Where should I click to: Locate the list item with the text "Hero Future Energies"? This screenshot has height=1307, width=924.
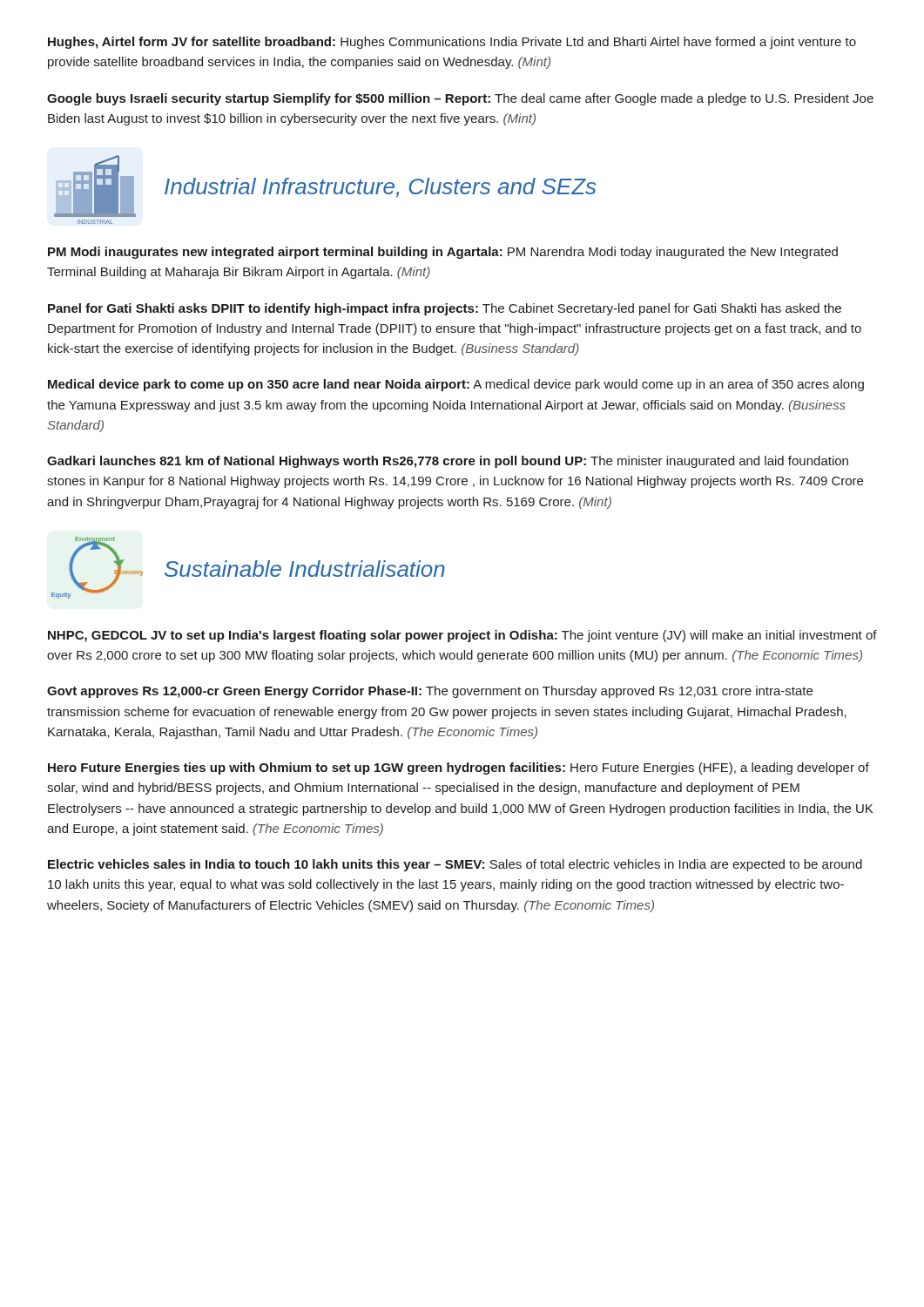pos(460,798)
